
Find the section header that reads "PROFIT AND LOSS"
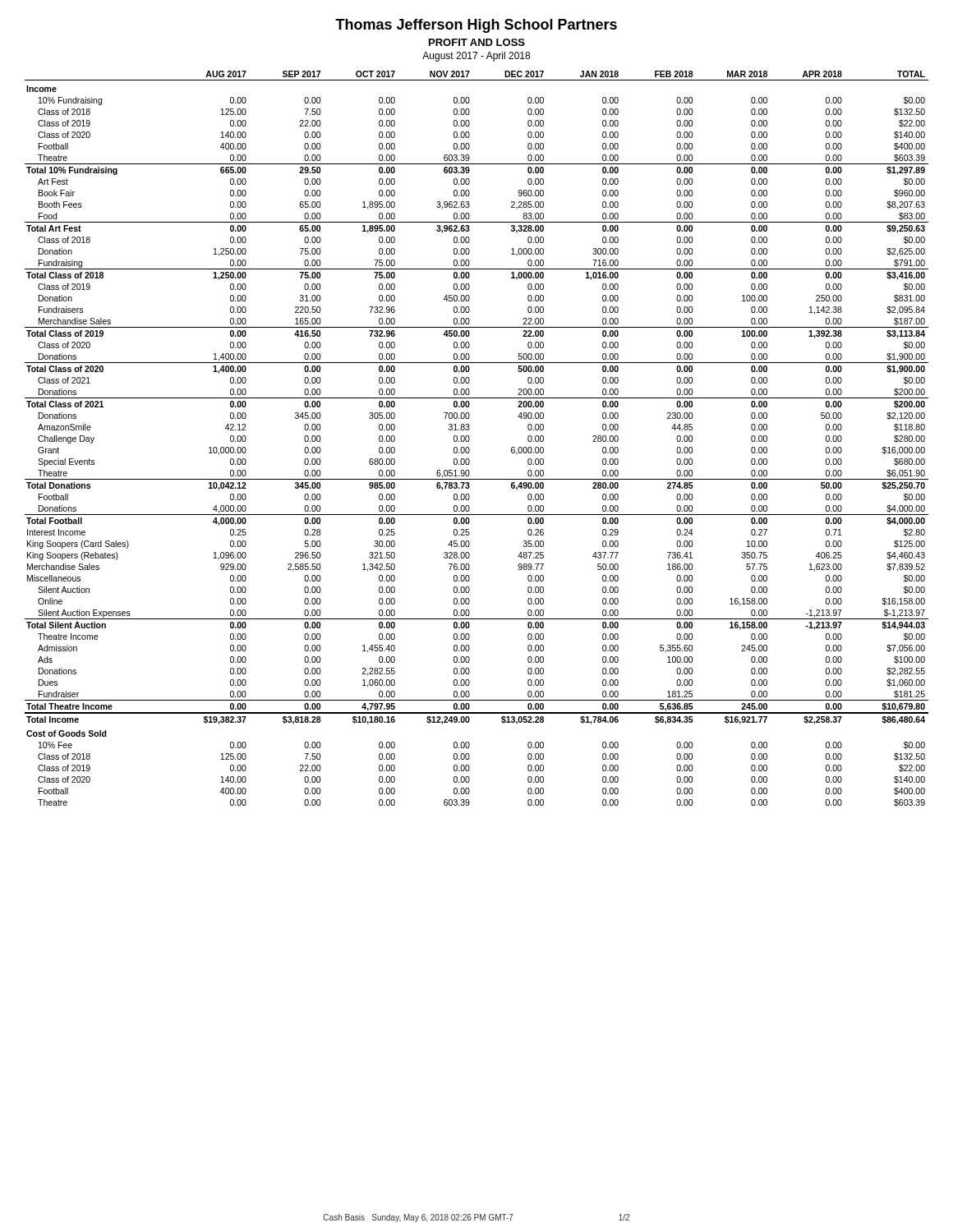[x=476, y=42]
